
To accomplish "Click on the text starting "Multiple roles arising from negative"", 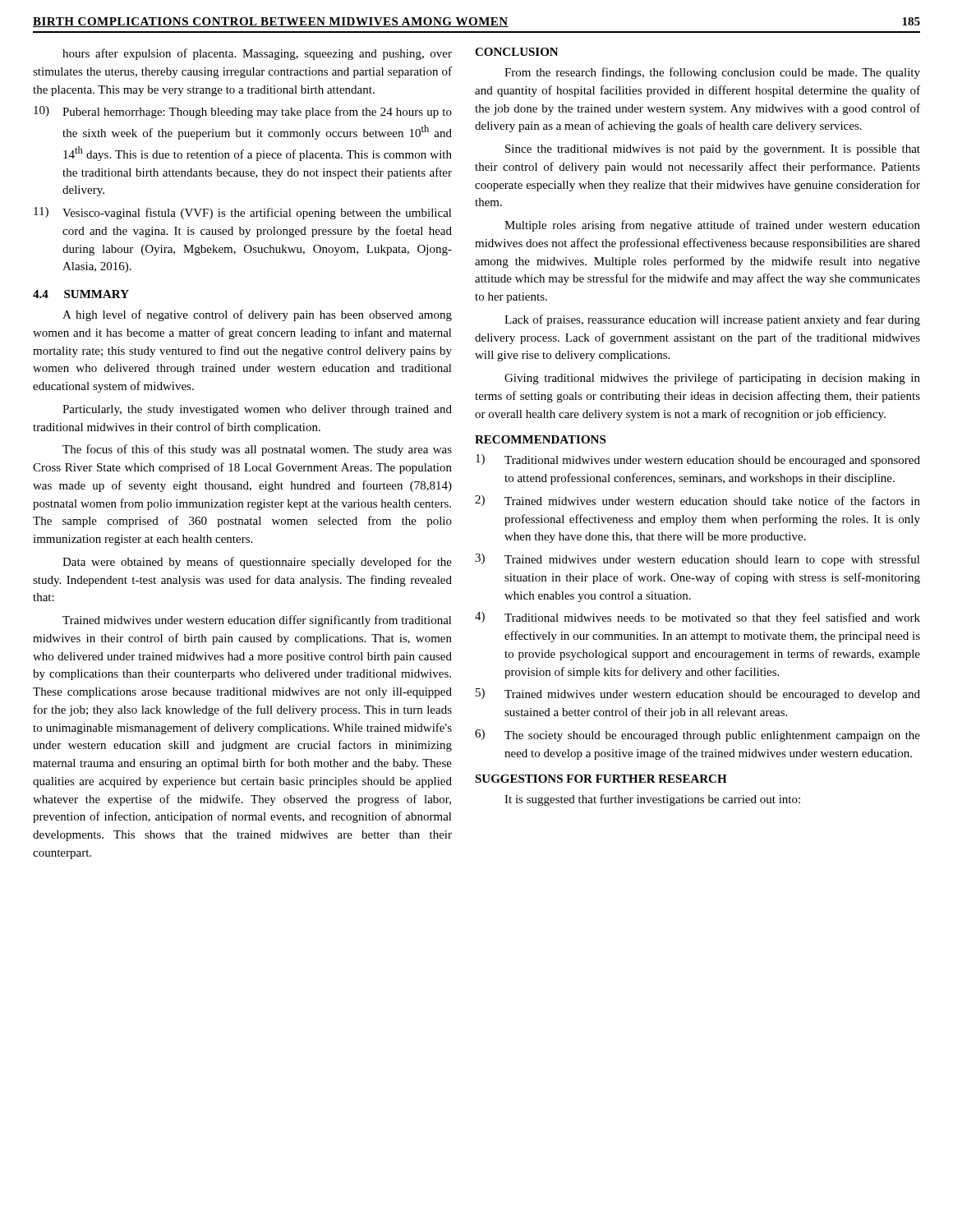I will pos(698,261).
